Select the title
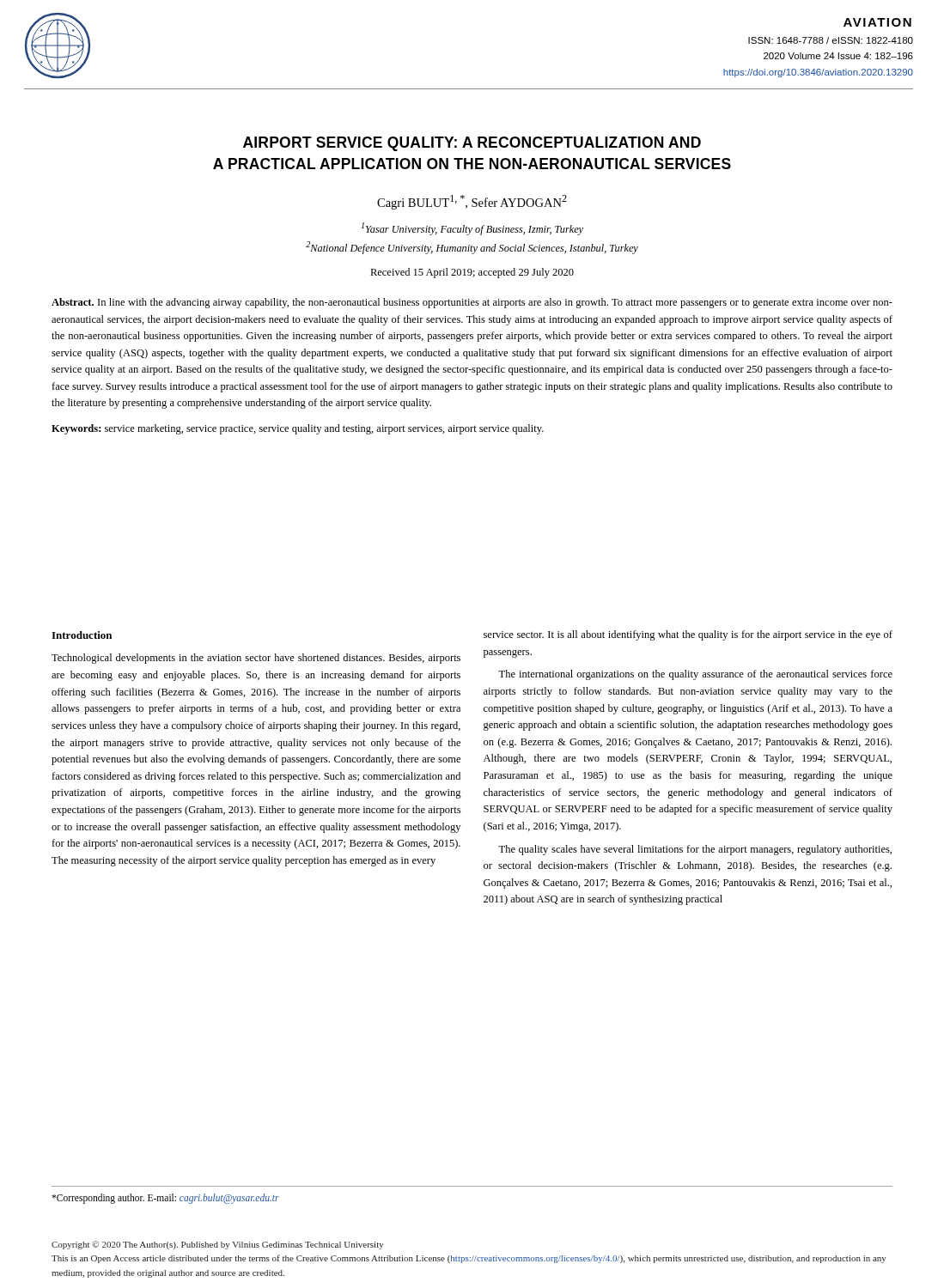Screen dimensions: 1288x944 [x=472, y=154]
